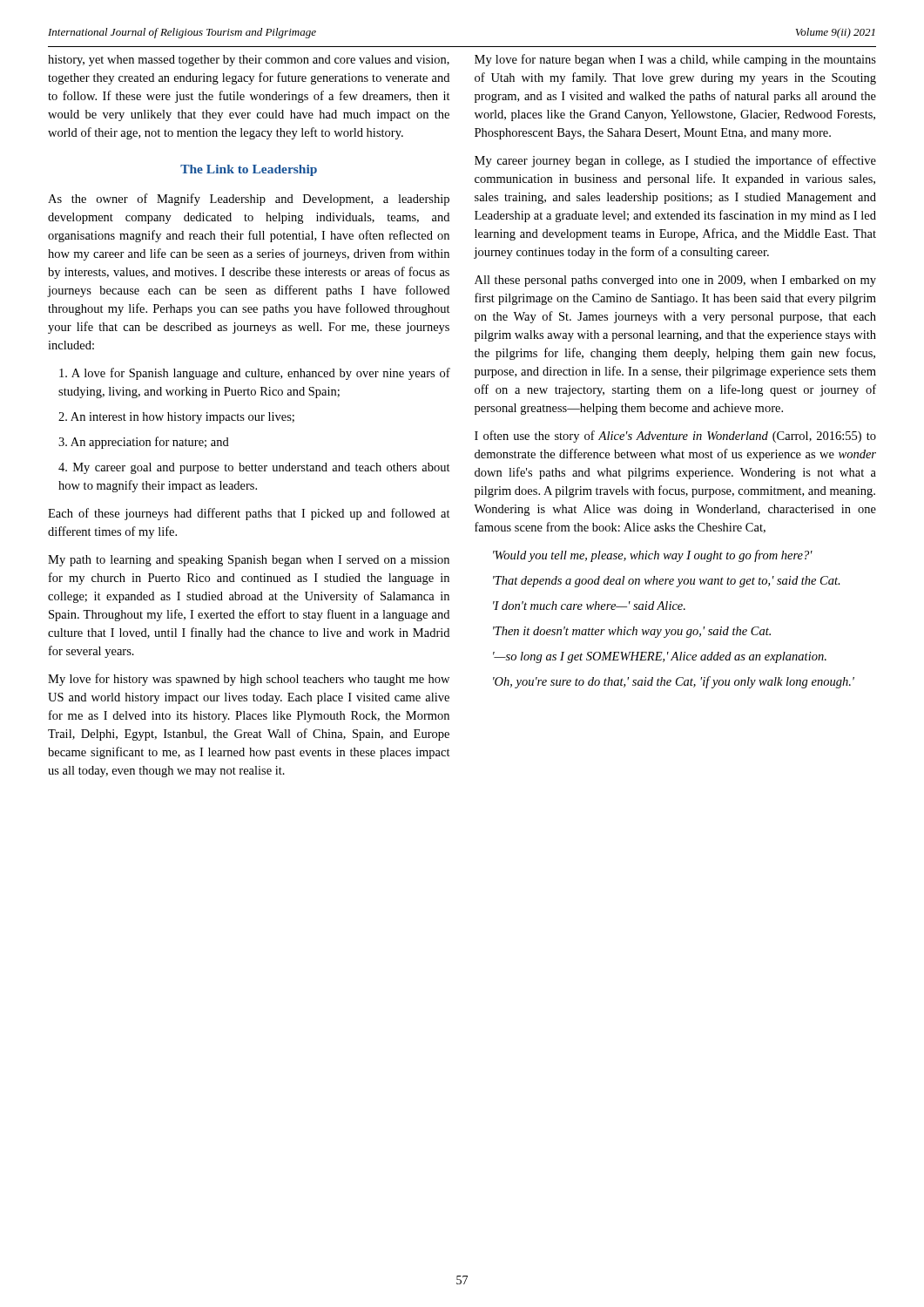Screen dimensions: 1307x924
Task: Find the block starting "2. An interest in how history impacts"
Action: (249, 417)
